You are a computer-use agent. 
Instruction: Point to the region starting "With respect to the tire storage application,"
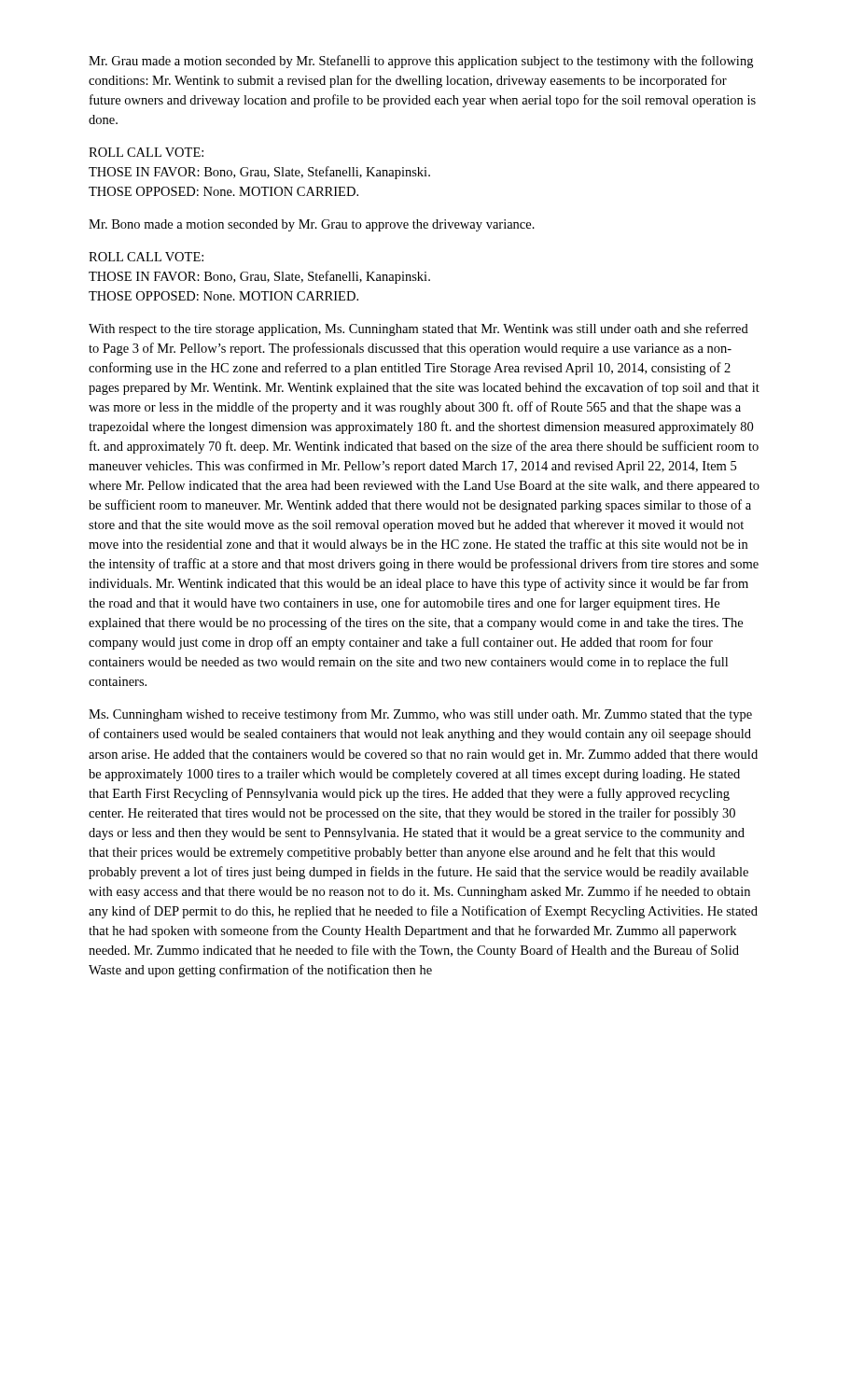click(424, 505)
